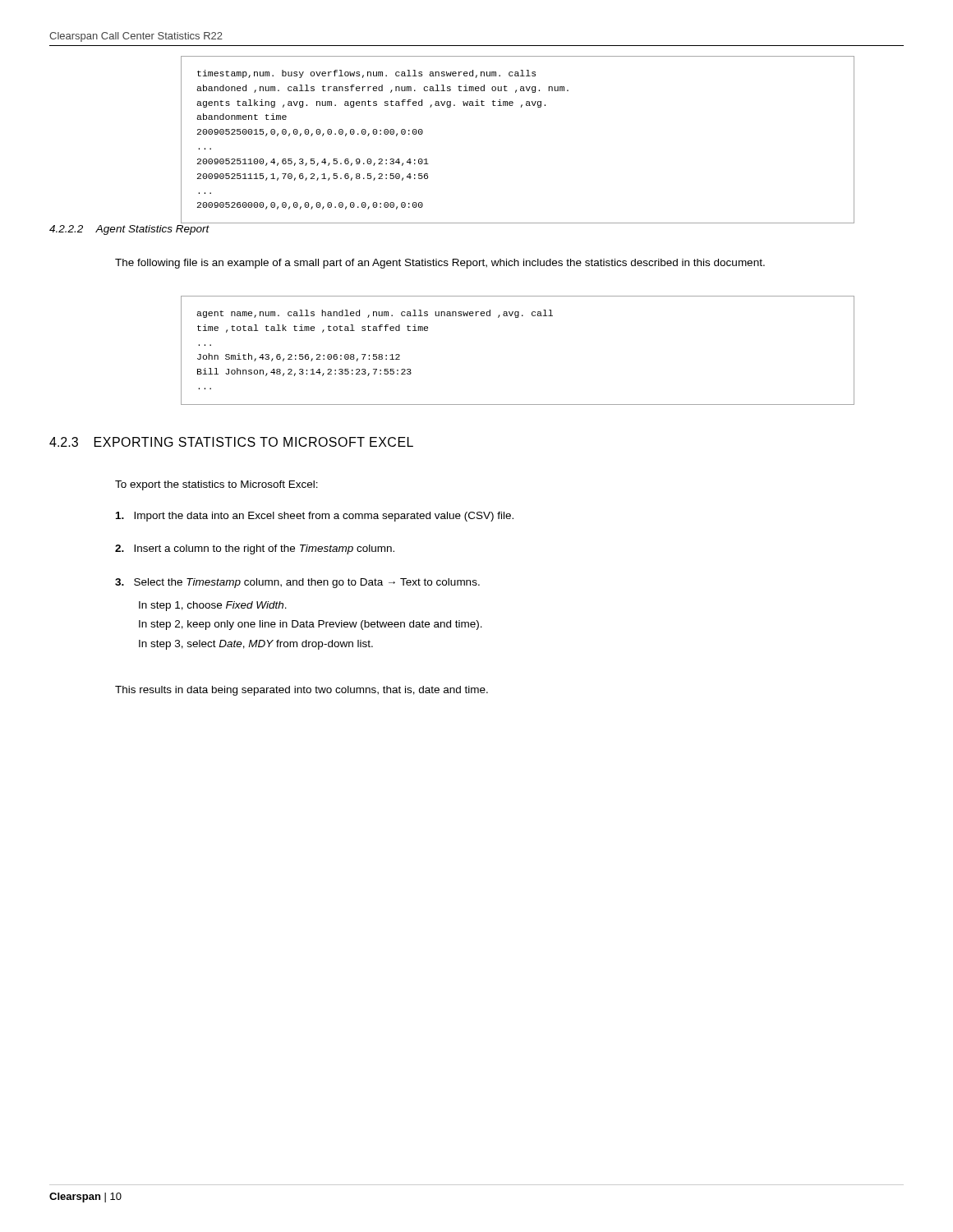This screenshot has width=953, height=1232.
Task: Find the text block that reads "The following file is"
Action: coord(440,262)
